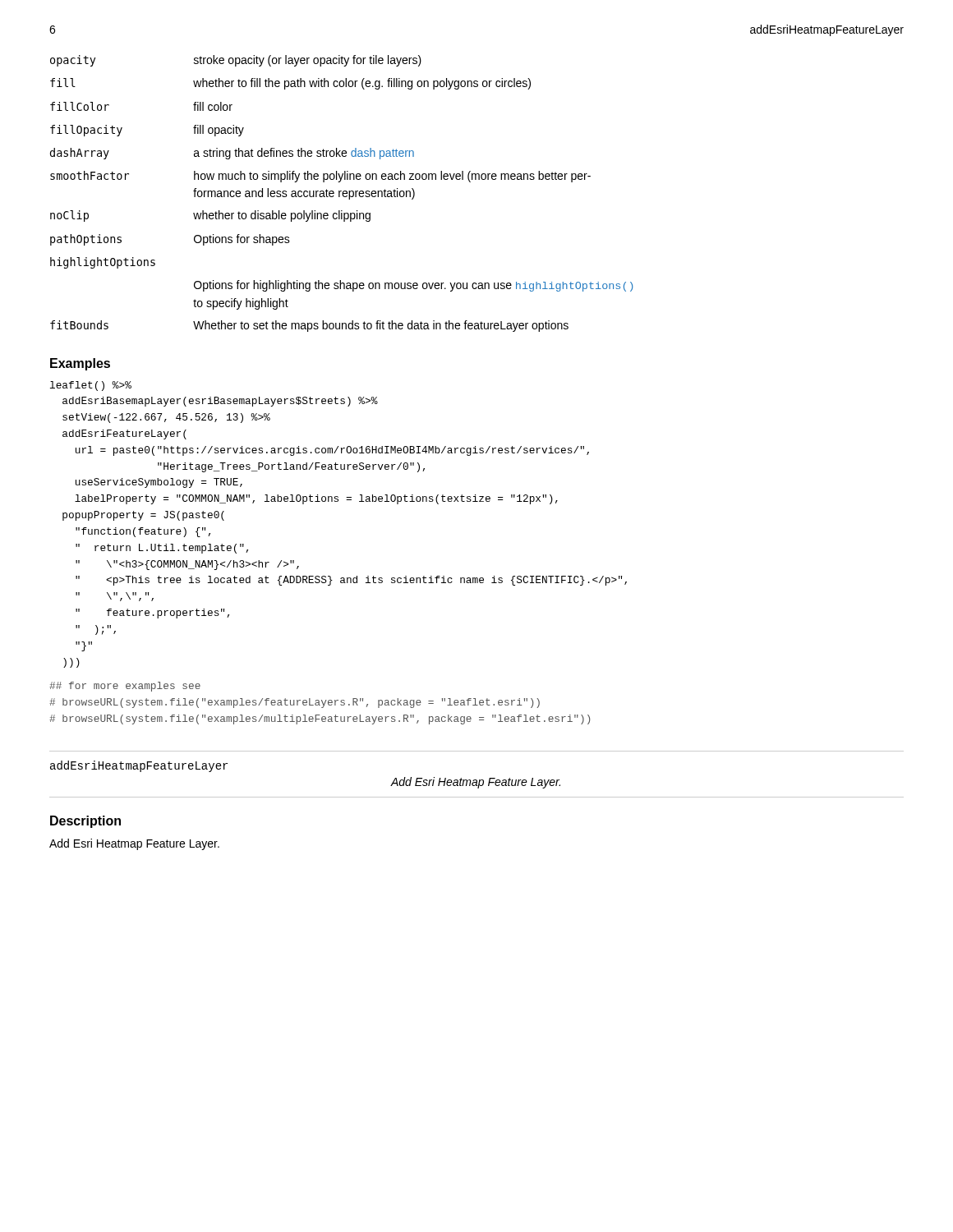Click the table
The height and width of the screenshot is (1232, 953).
pyautogui.click(x=476, y=194)
